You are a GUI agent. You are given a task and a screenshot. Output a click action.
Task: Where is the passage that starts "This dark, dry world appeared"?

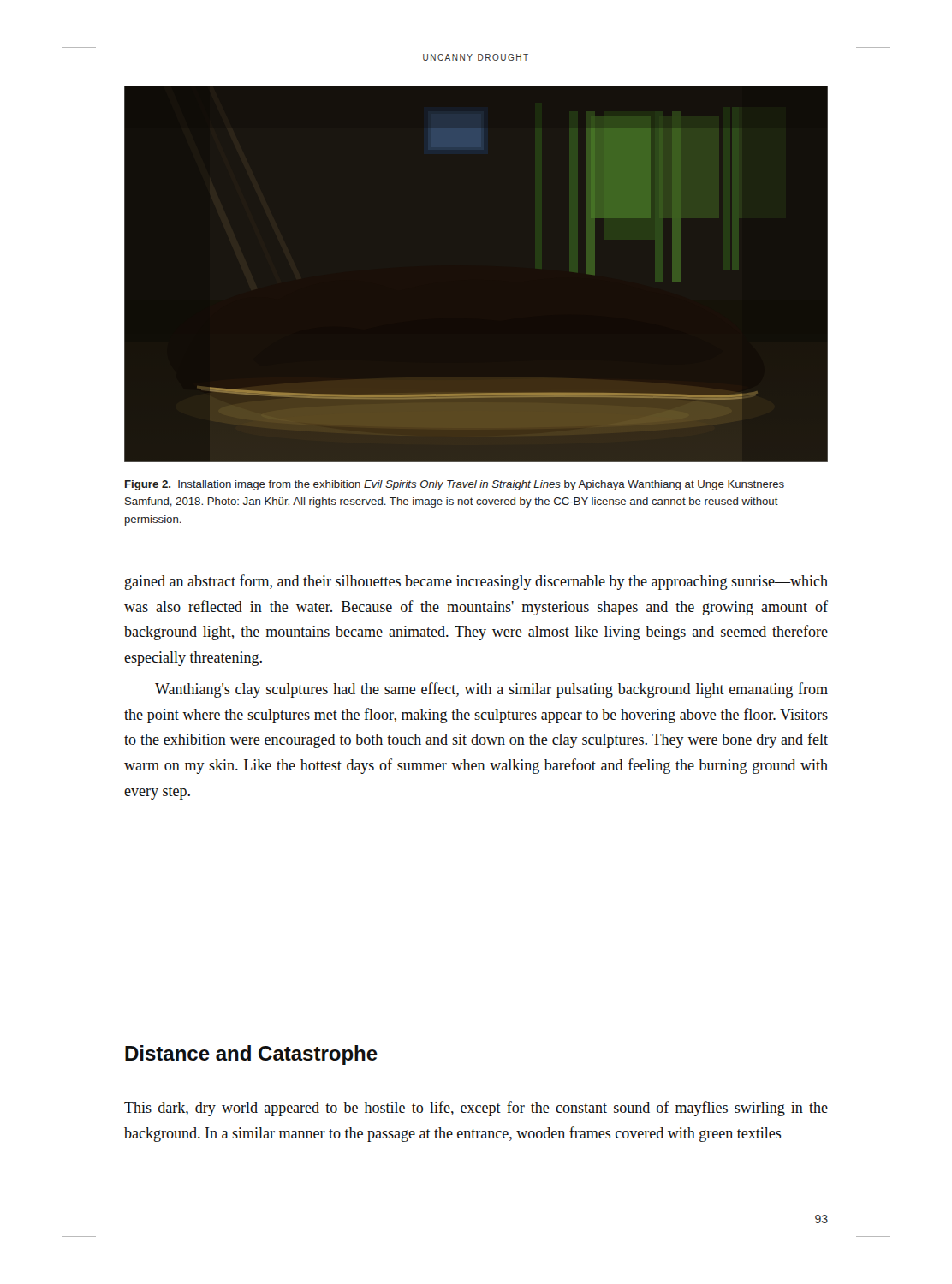tap(476, 1120)
